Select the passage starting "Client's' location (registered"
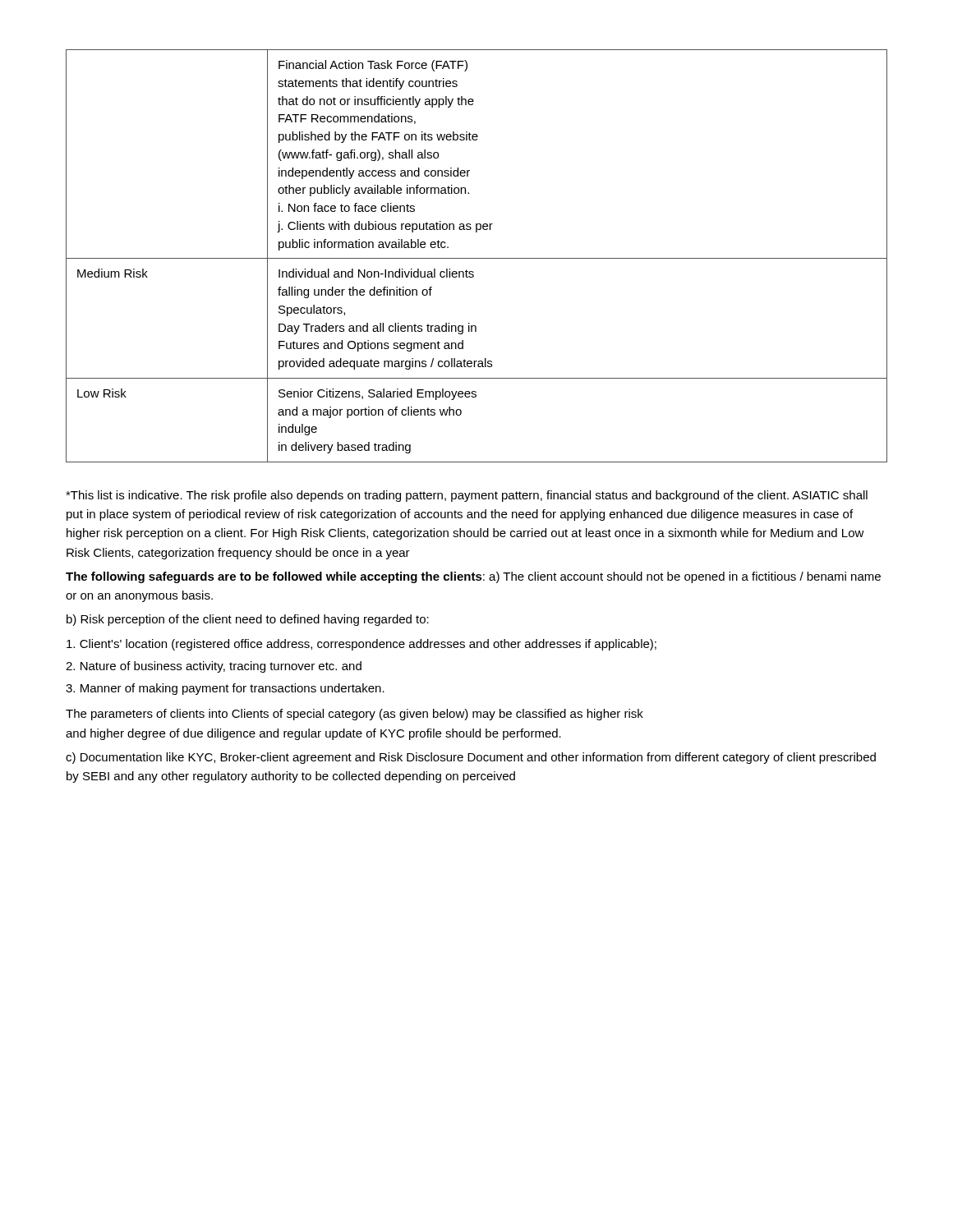 362,643
